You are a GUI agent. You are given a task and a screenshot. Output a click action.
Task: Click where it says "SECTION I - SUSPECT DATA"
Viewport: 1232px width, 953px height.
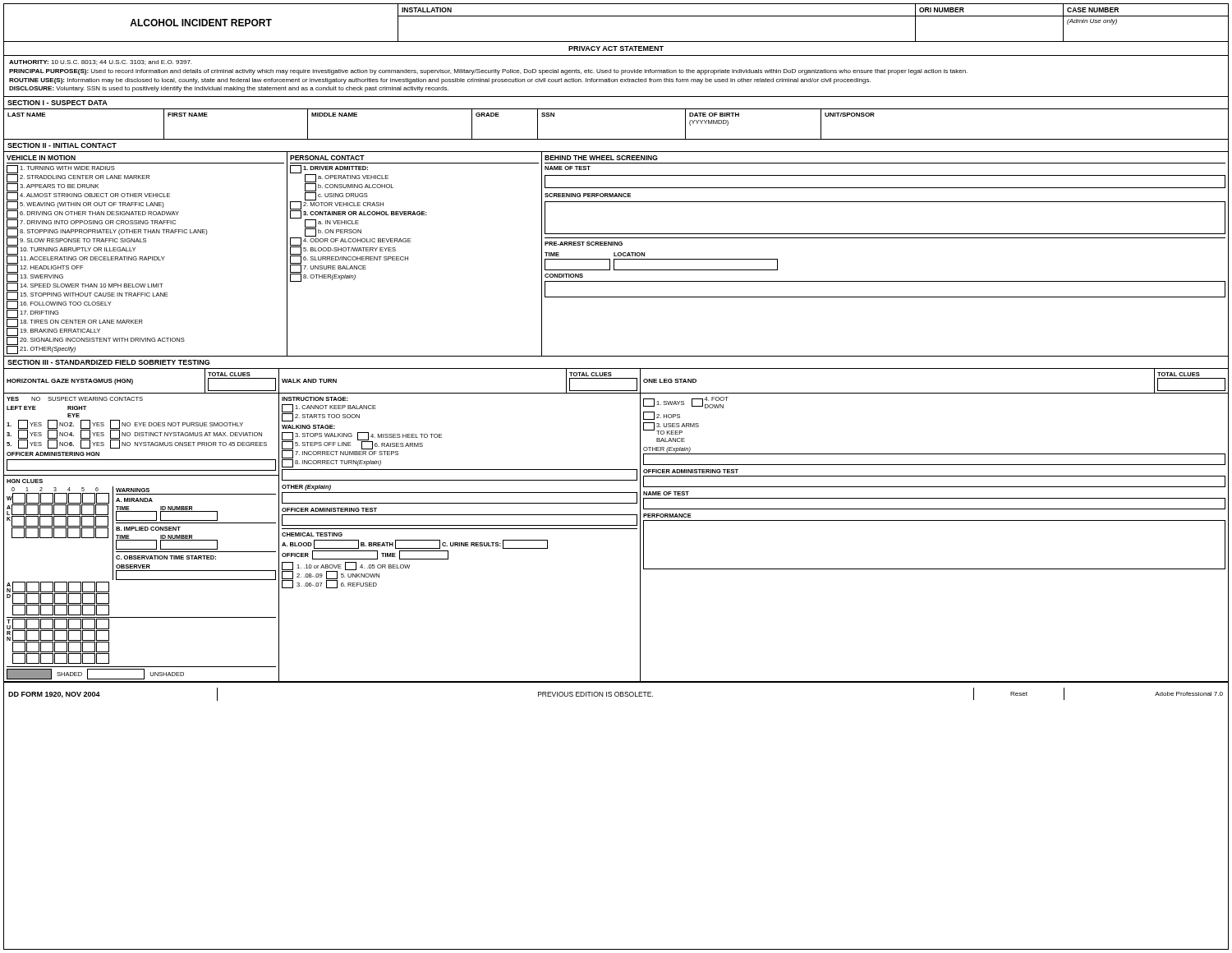click(57, 103)
